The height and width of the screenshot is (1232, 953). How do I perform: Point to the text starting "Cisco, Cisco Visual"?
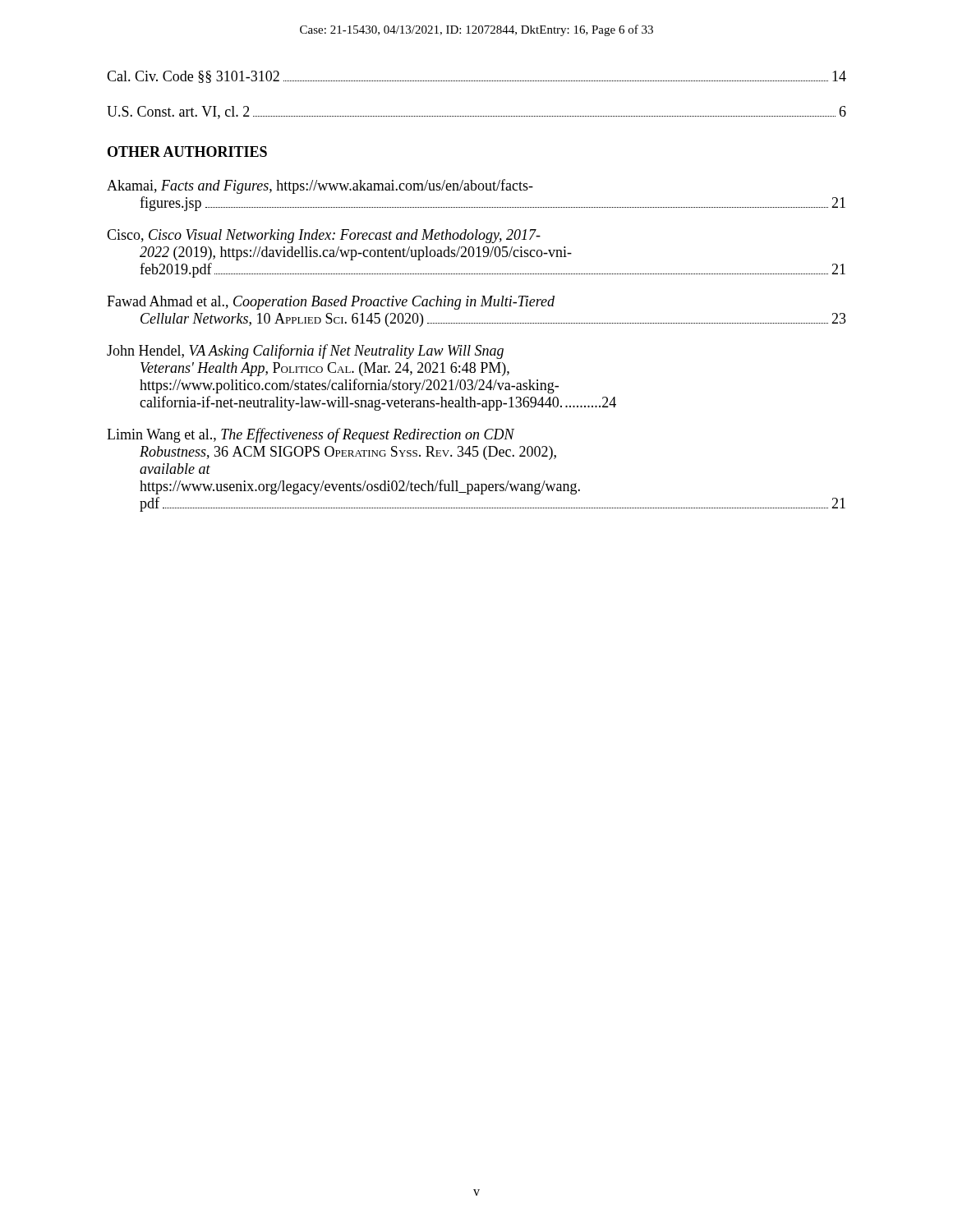[x=476, y=253]
